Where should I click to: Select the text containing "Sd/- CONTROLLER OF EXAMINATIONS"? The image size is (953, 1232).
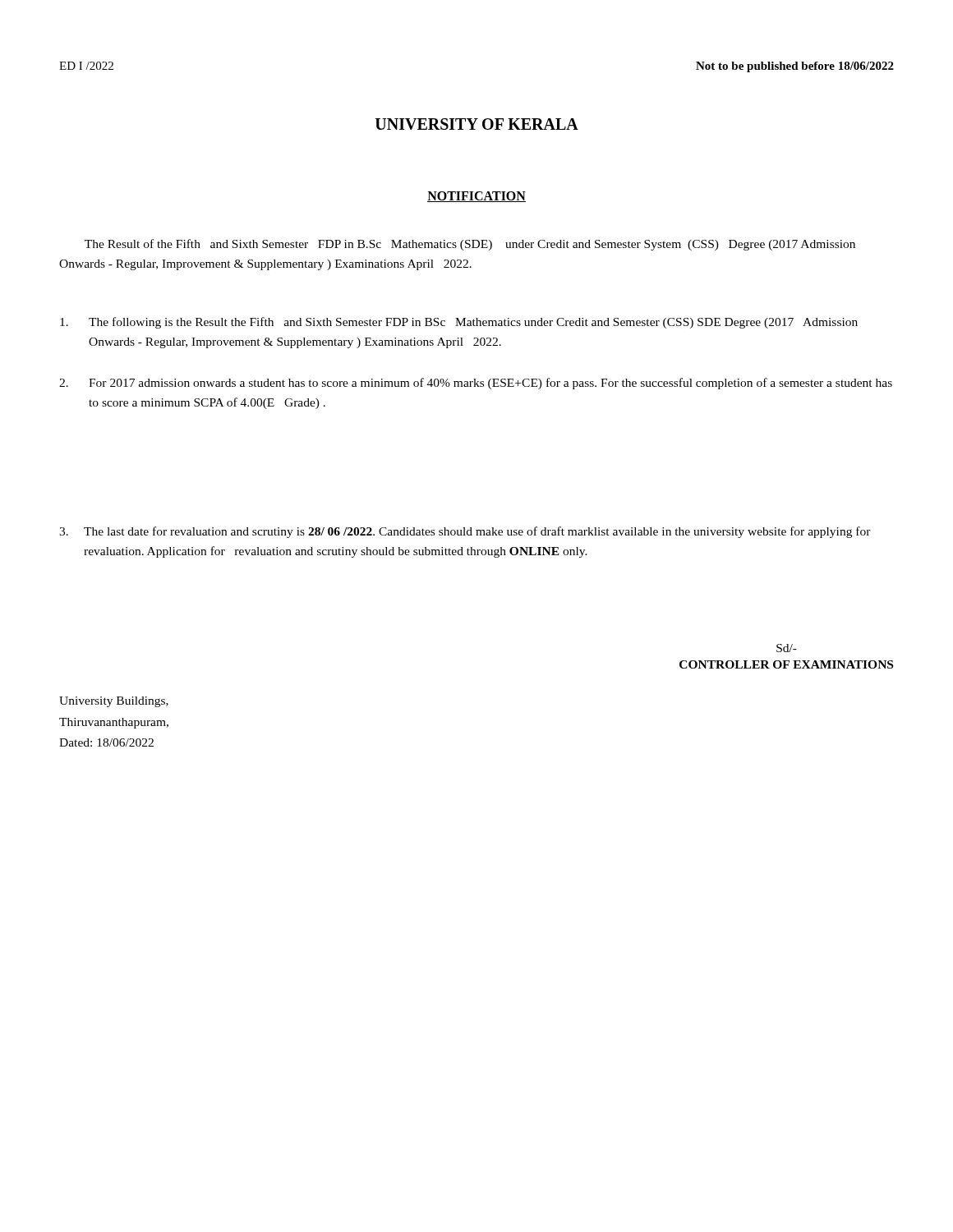pos(786,656)
